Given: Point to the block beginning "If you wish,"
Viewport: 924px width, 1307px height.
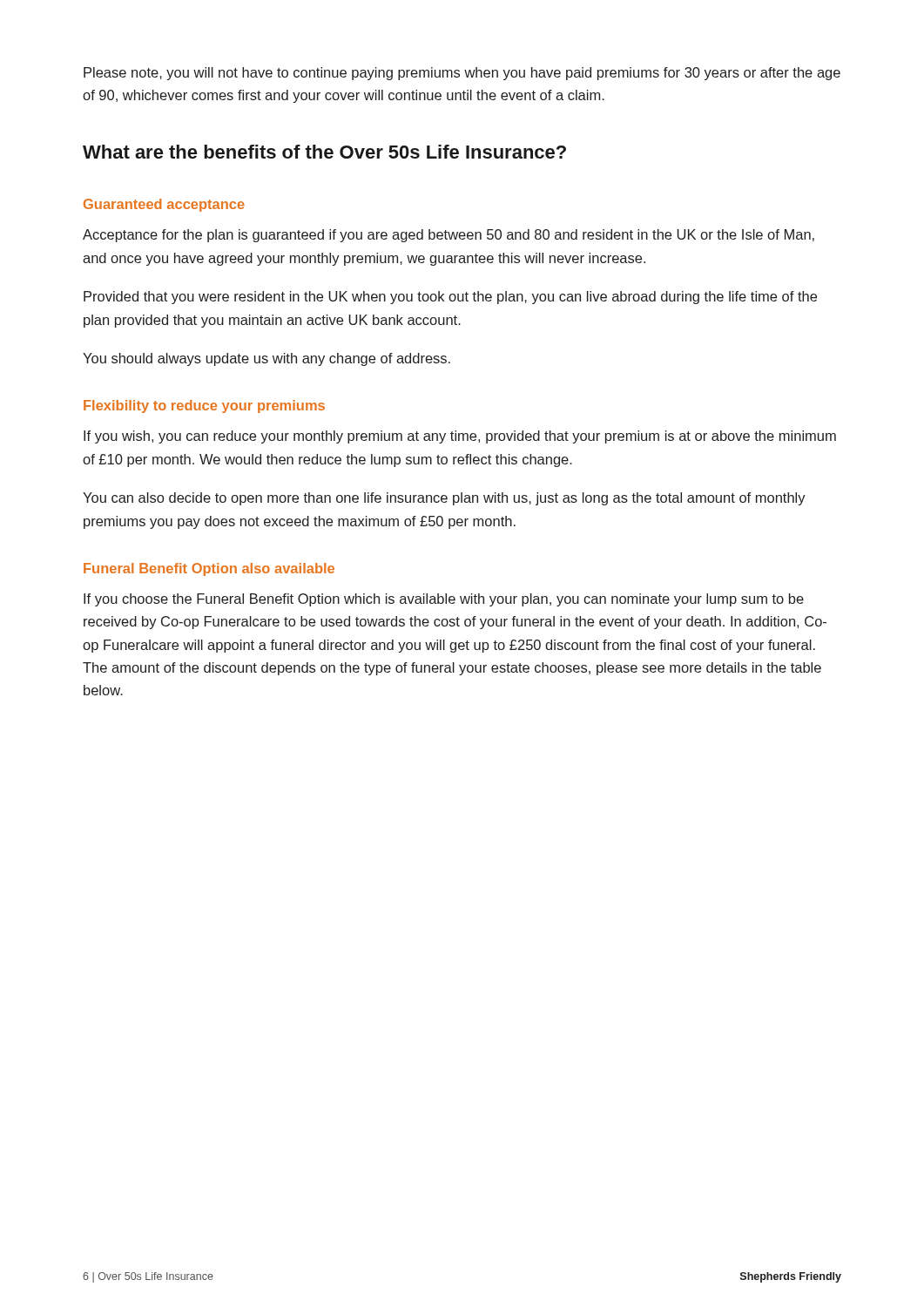Looking at the screenshot, I should click(460, 447).
